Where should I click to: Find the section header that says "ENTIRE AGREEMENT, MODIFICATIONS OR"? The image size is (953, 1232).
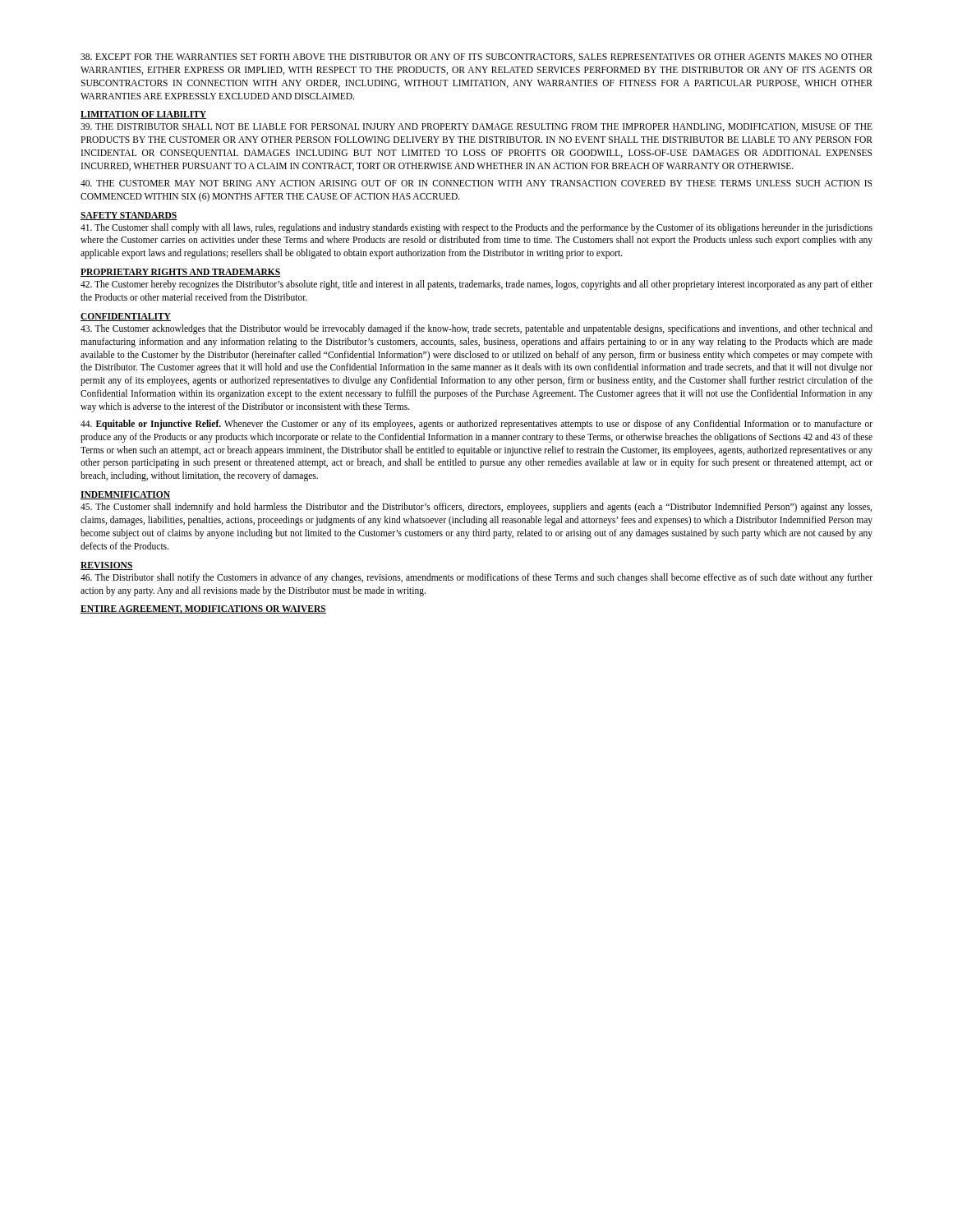(203, 609)
